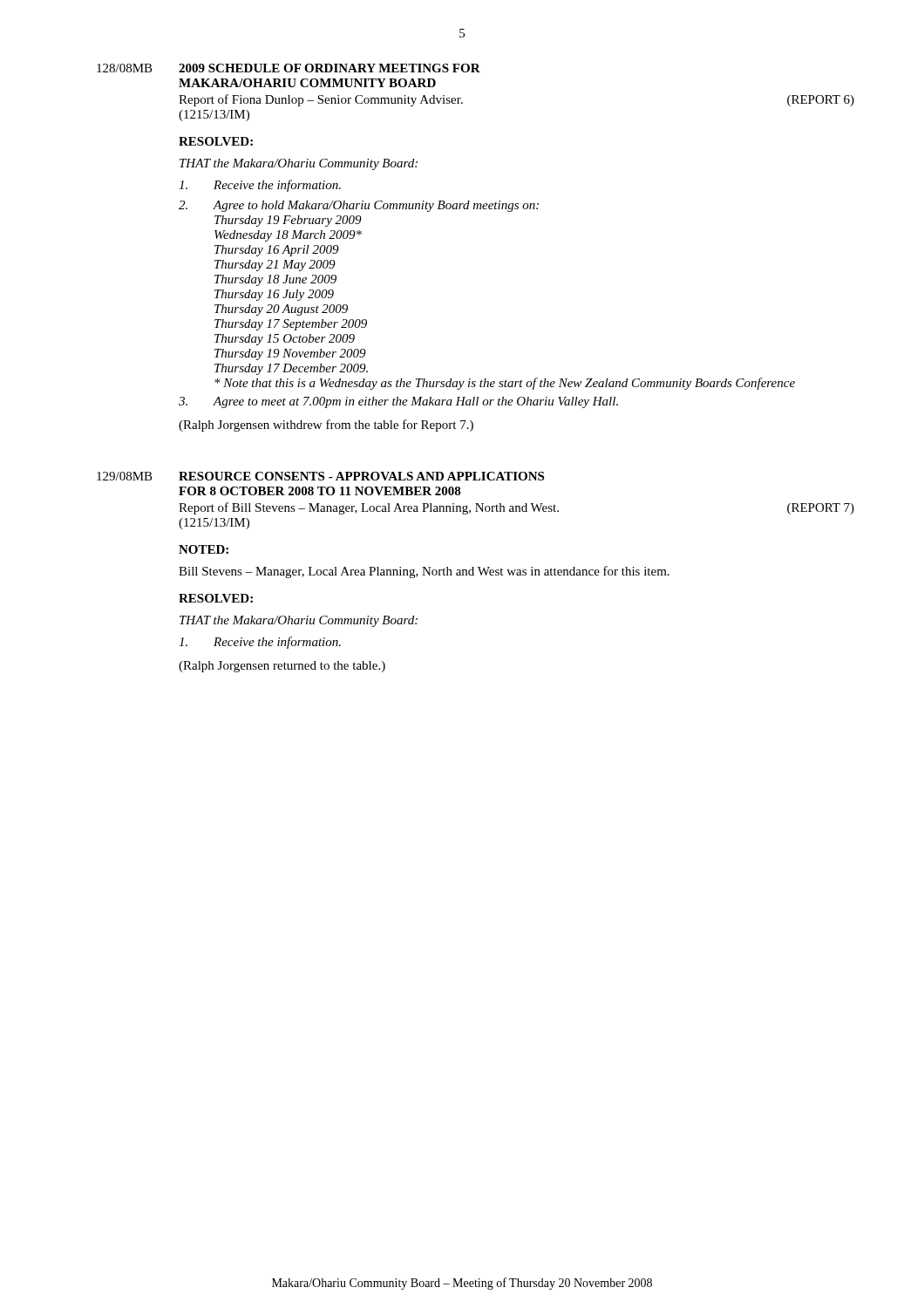
Task: Find the passage starting "3. Agree to meet at 7.00pm in either"
Action: click(516, 402)
